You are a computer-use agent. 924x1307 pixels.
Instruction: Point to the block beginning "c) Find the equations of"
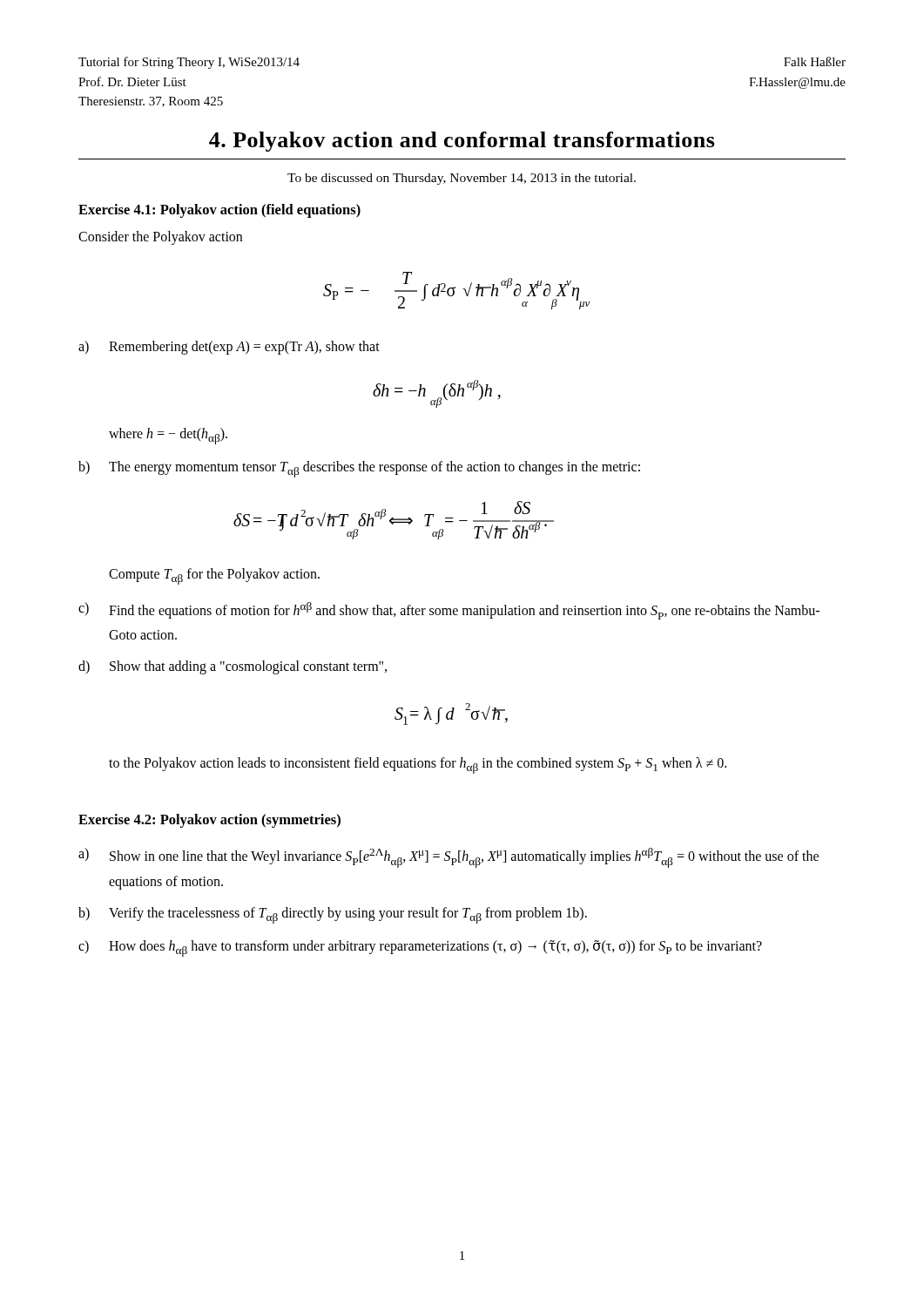point(462,622)
